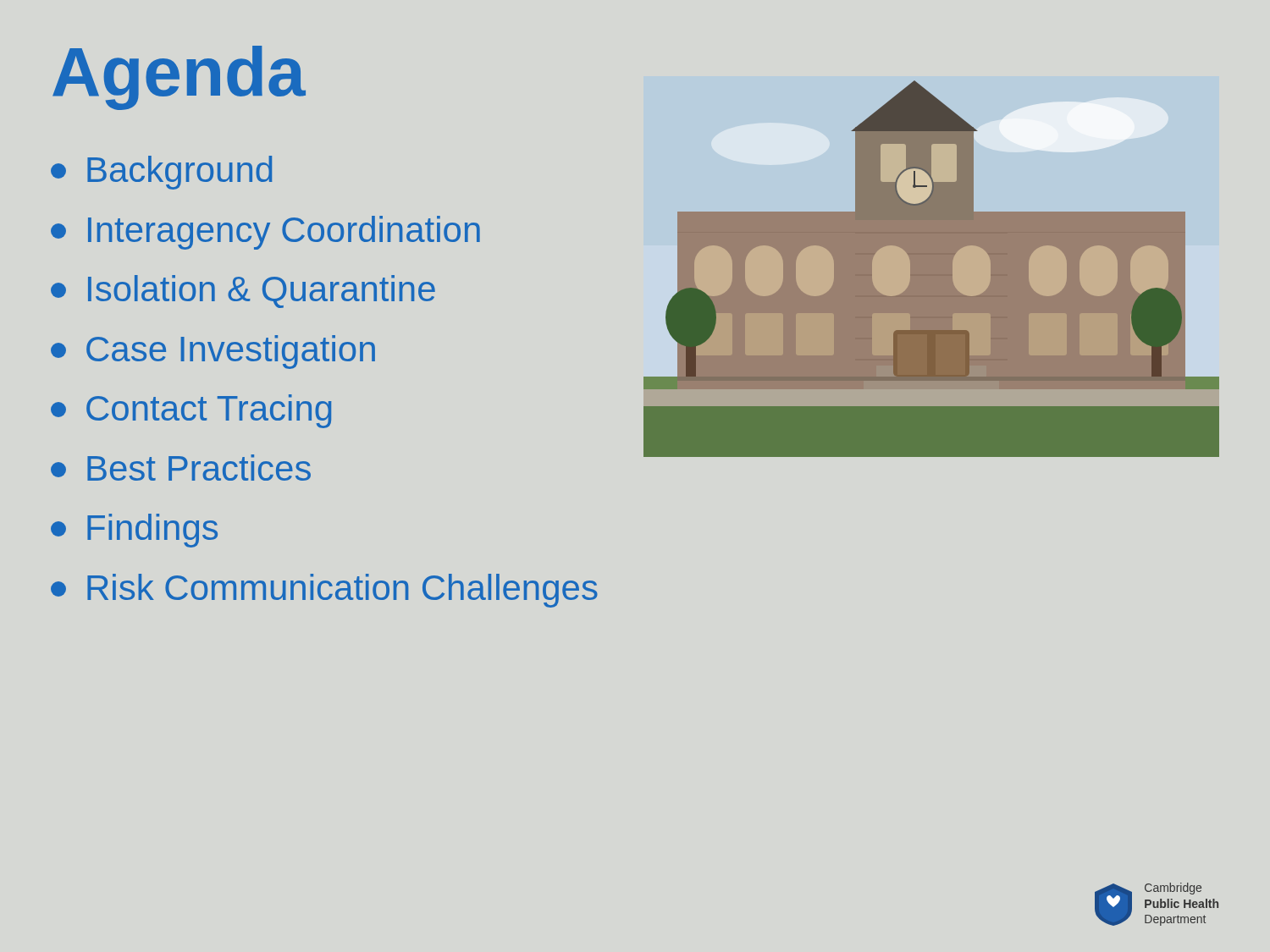Click where it says "Contact Tracing"
Screen dimensions: 952x1270
tap(192, 409)
